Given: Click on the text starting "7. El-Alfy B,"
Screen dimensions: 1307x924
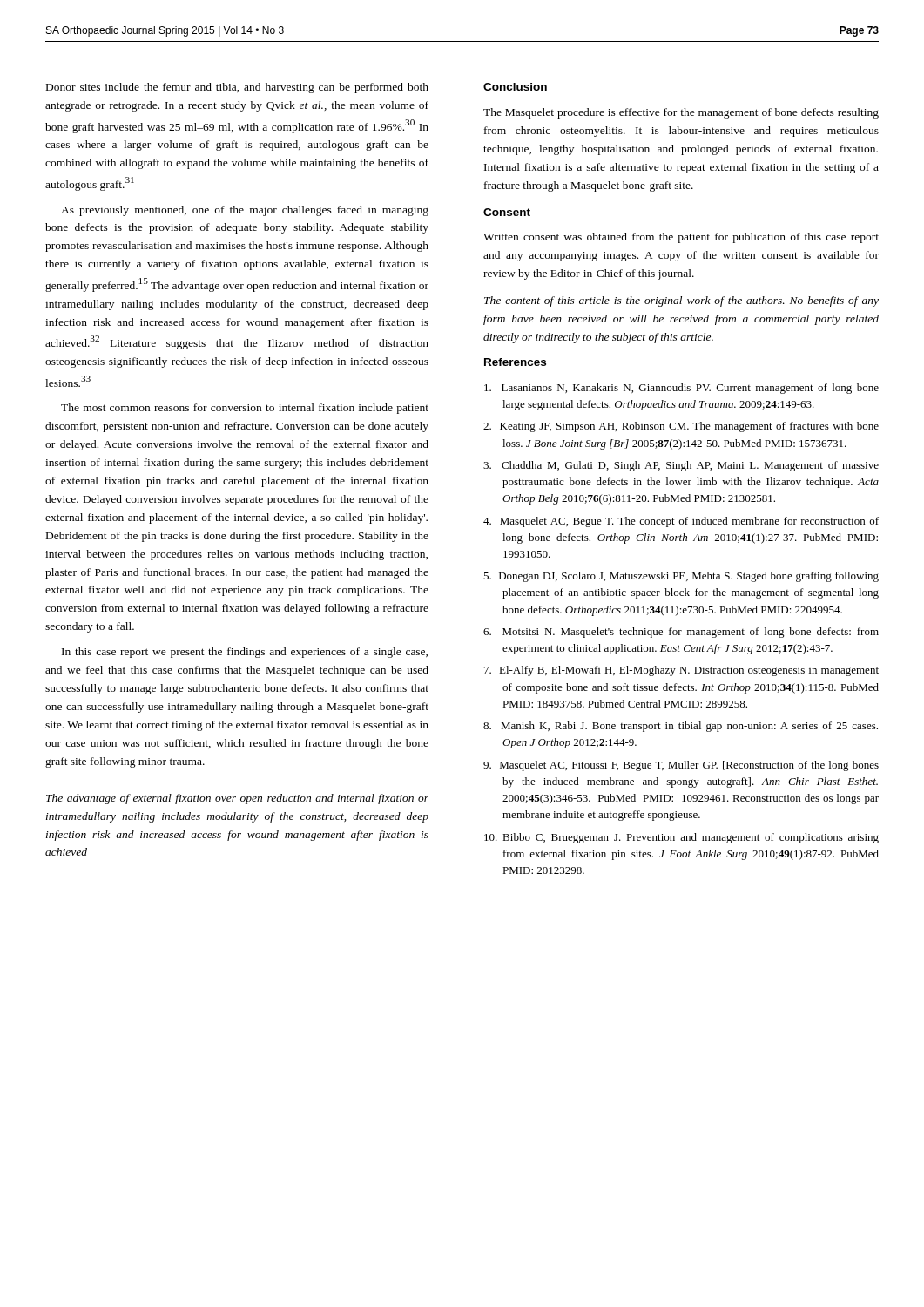Looking at the screenshot, I should 681,687.
